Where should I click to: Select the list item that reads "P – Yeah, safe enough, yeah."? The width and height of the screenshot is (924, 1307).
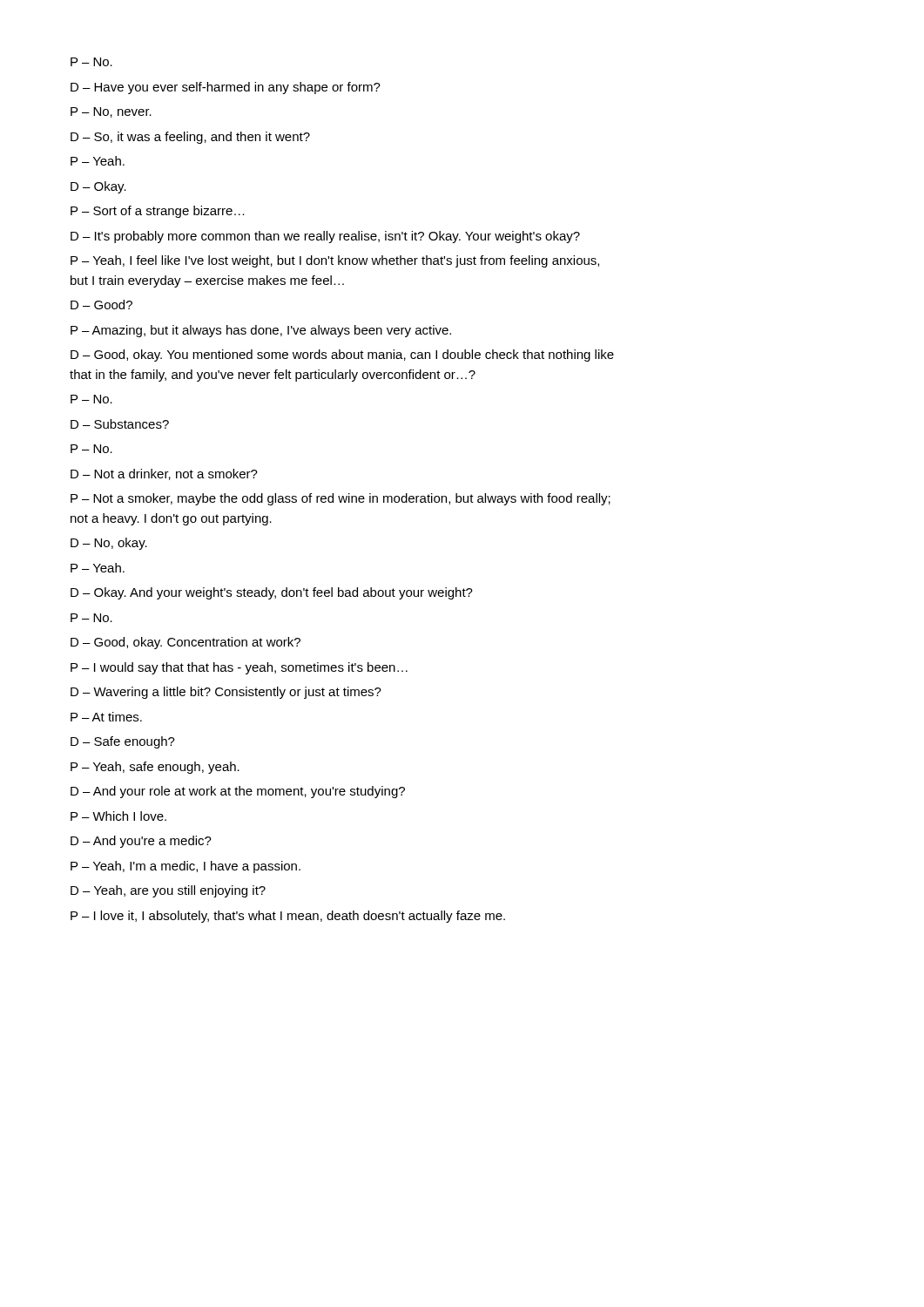point(155,766)
